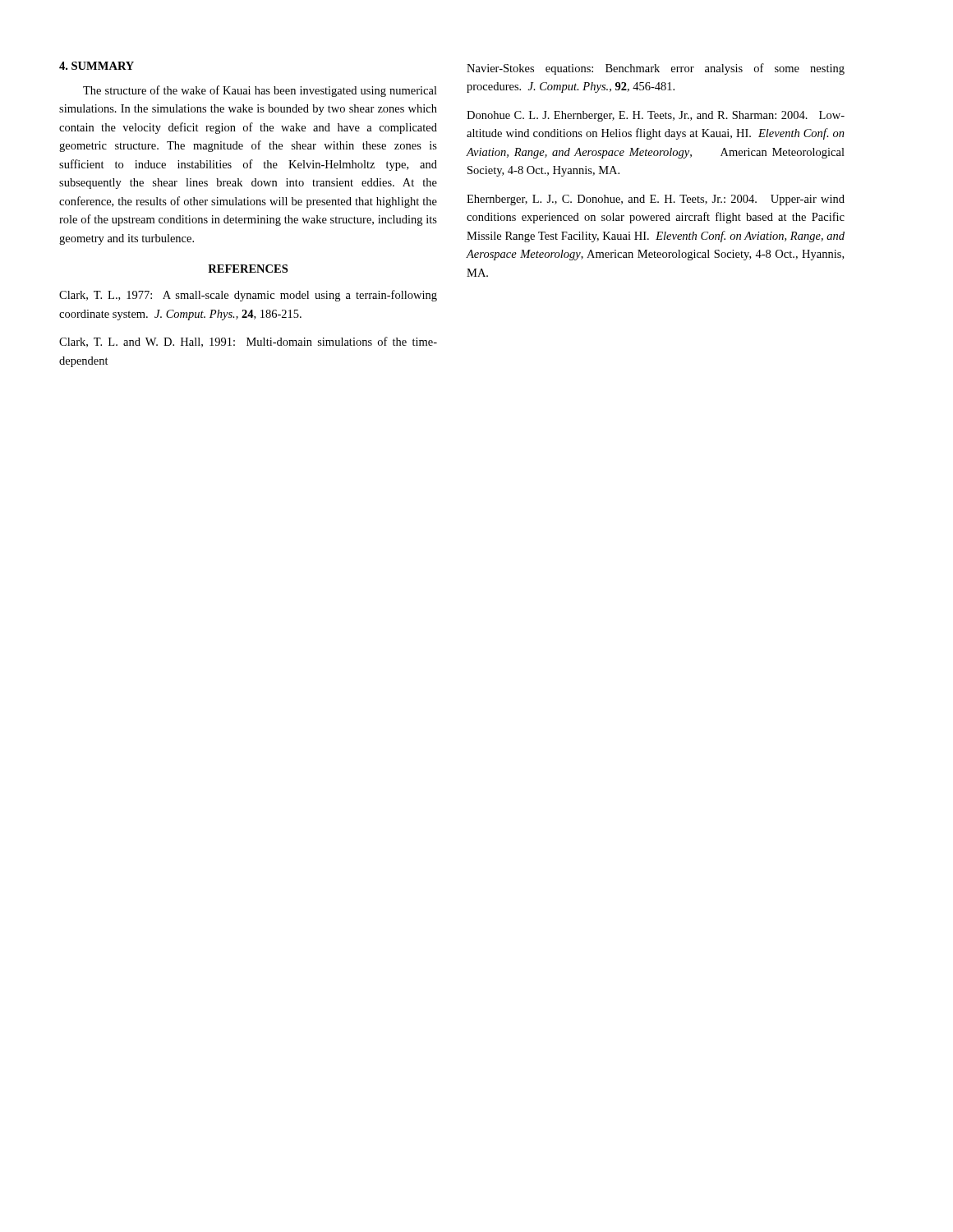Point to the text block starting "Clark, T. L., 1977:"
953x1232 pixels.
point(248,304)
